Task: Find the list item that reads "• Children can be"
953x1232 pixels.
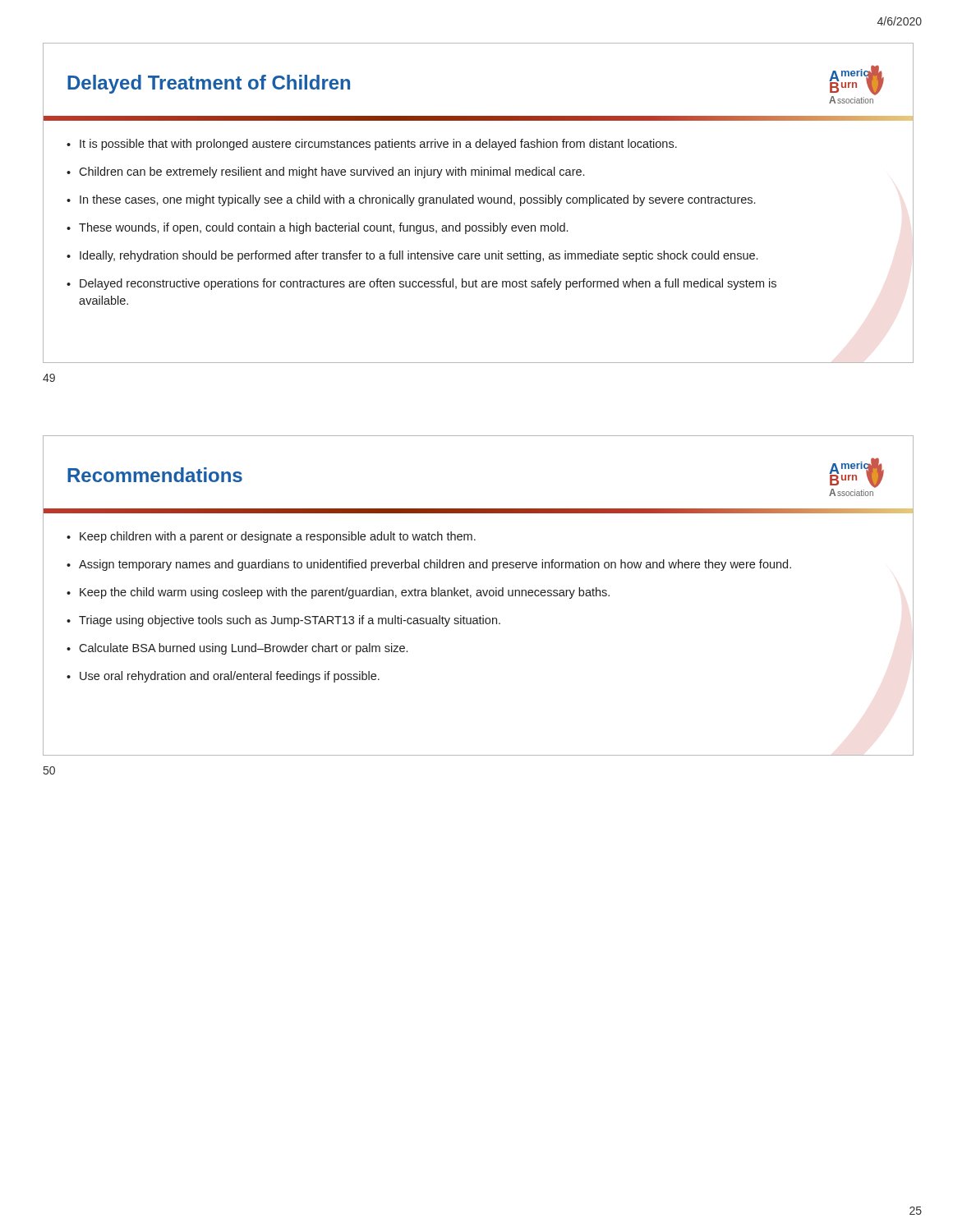Action: (x=326, y=173)
